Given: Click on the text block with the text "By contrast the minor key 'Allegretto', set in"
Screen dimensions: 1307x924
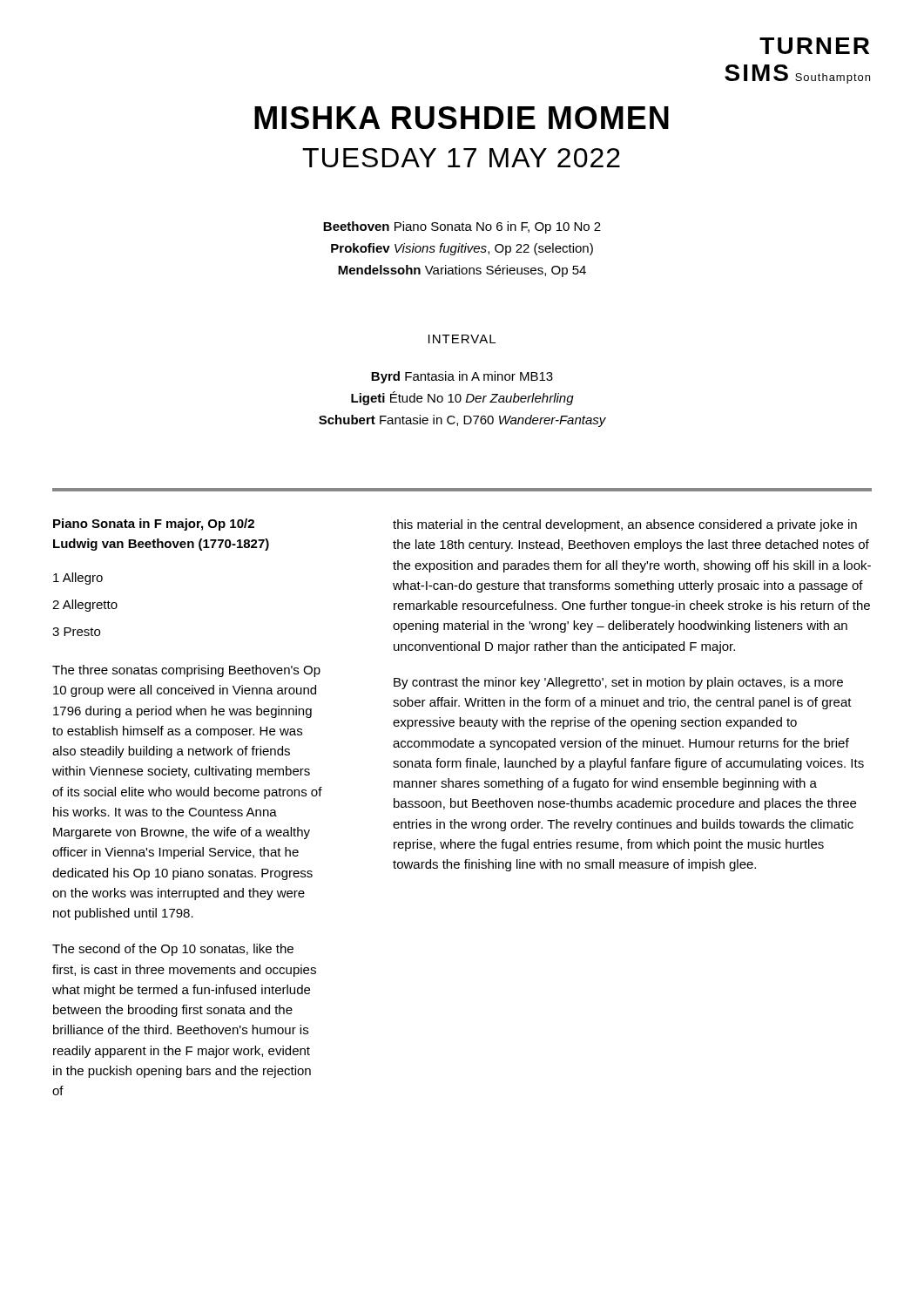Looking at the screenshot, I should (x=628, y=773).
